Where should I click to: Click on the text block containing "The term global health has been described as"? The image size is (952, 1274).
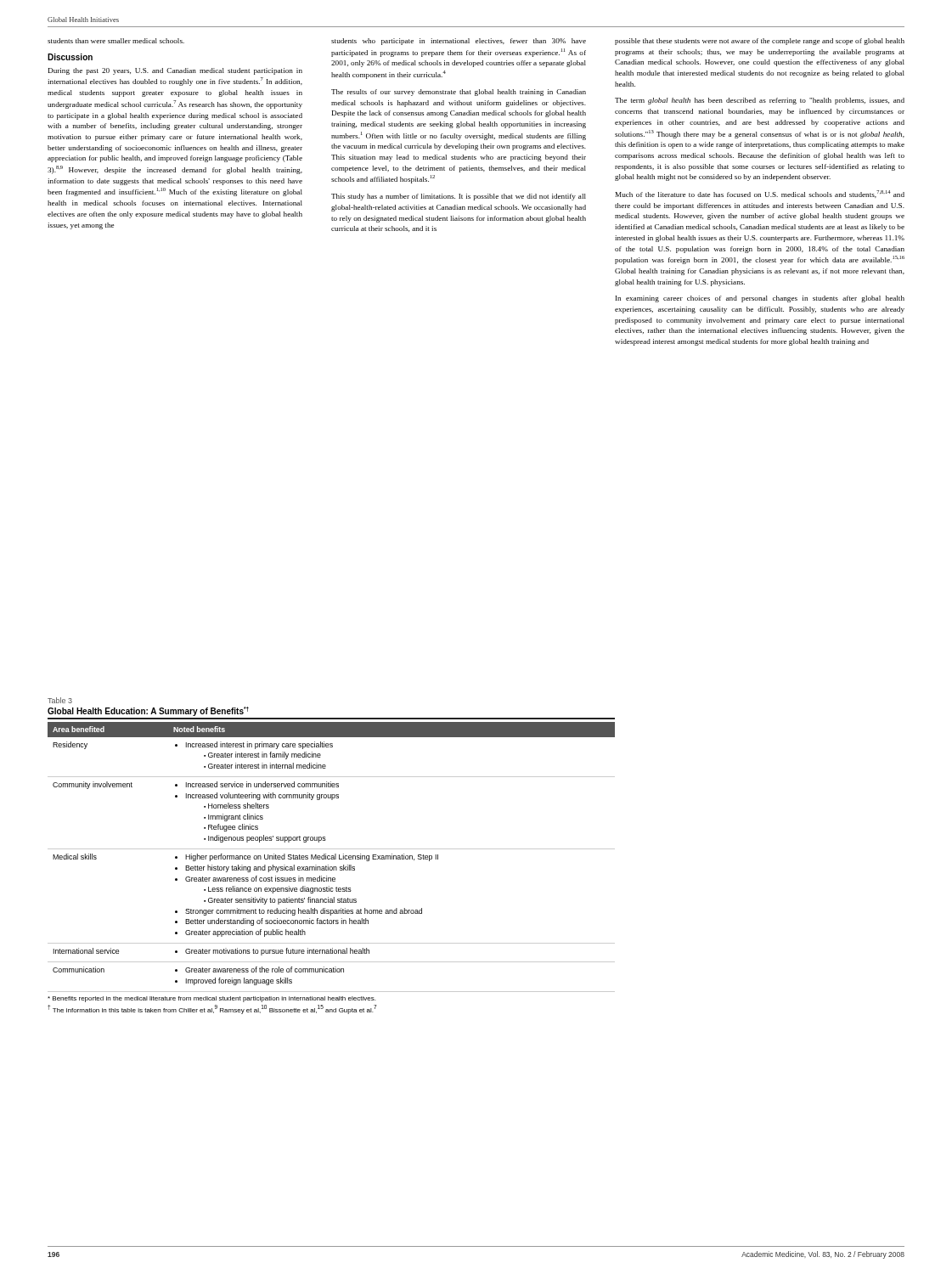click(760, 139)
